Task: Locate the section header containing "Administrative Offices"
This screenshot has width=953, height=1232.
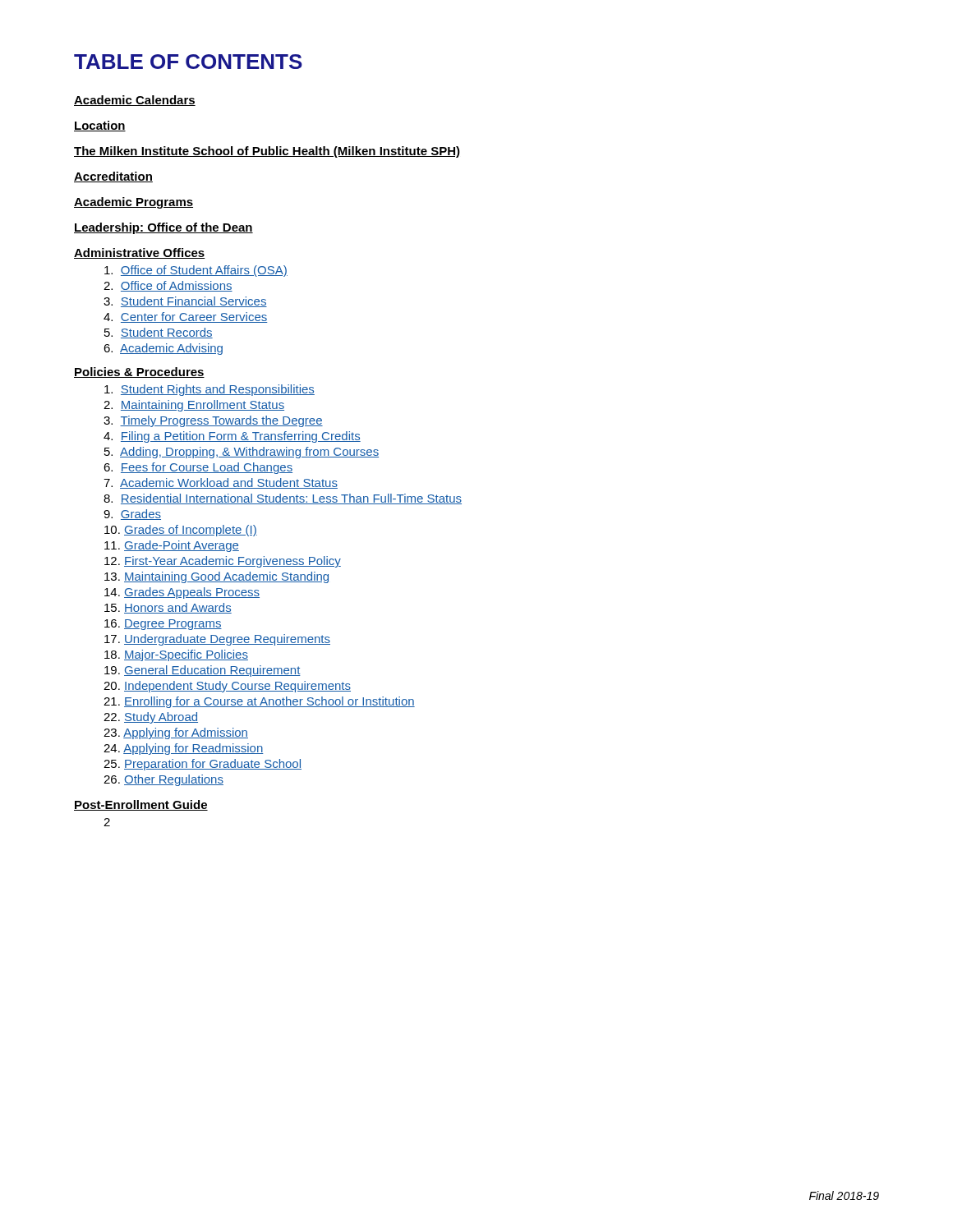Action: coord(139,253)
